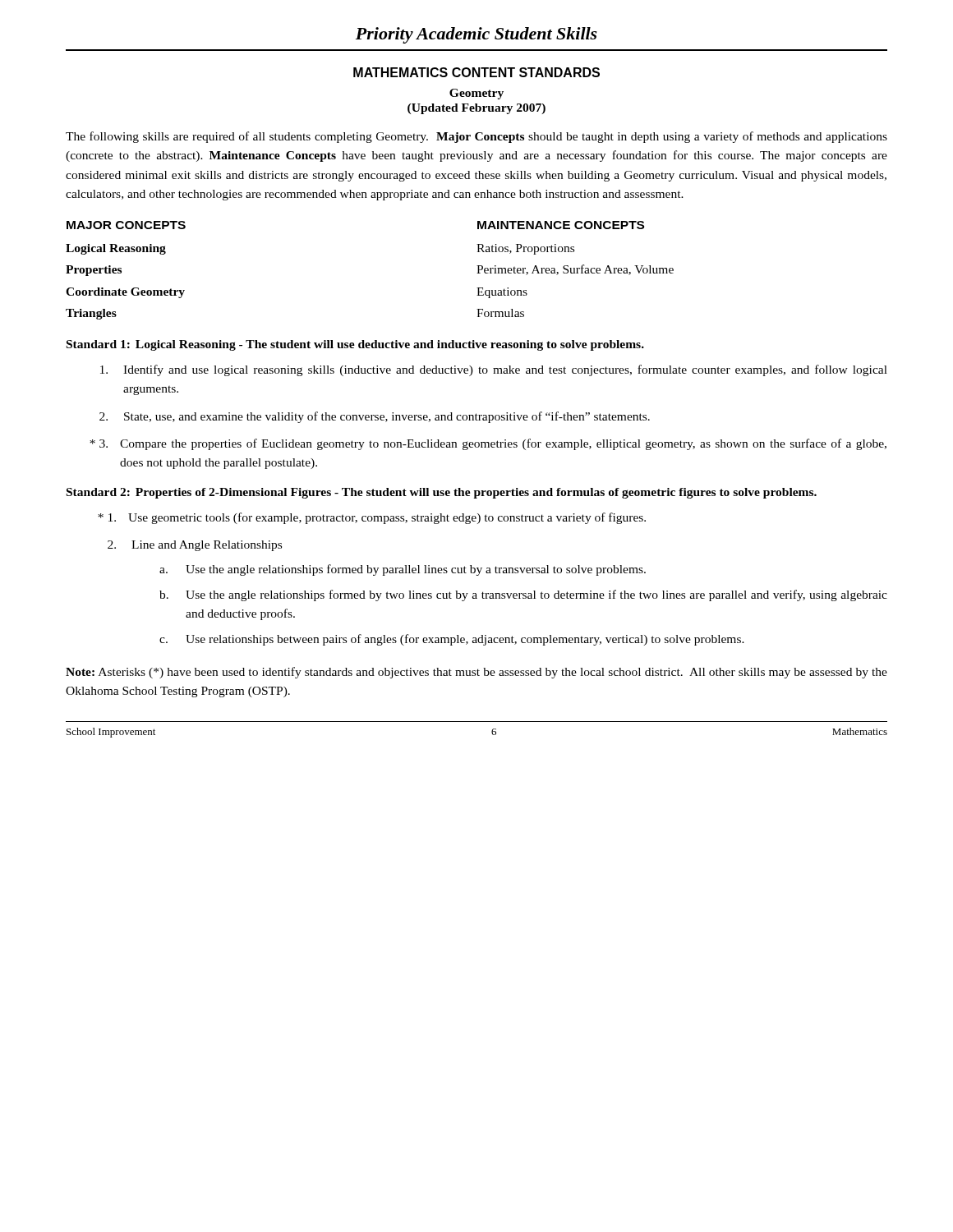Locate the section header containing "Standard 2: Properties of 2-Dimensional Figures -"

point(441,492)
